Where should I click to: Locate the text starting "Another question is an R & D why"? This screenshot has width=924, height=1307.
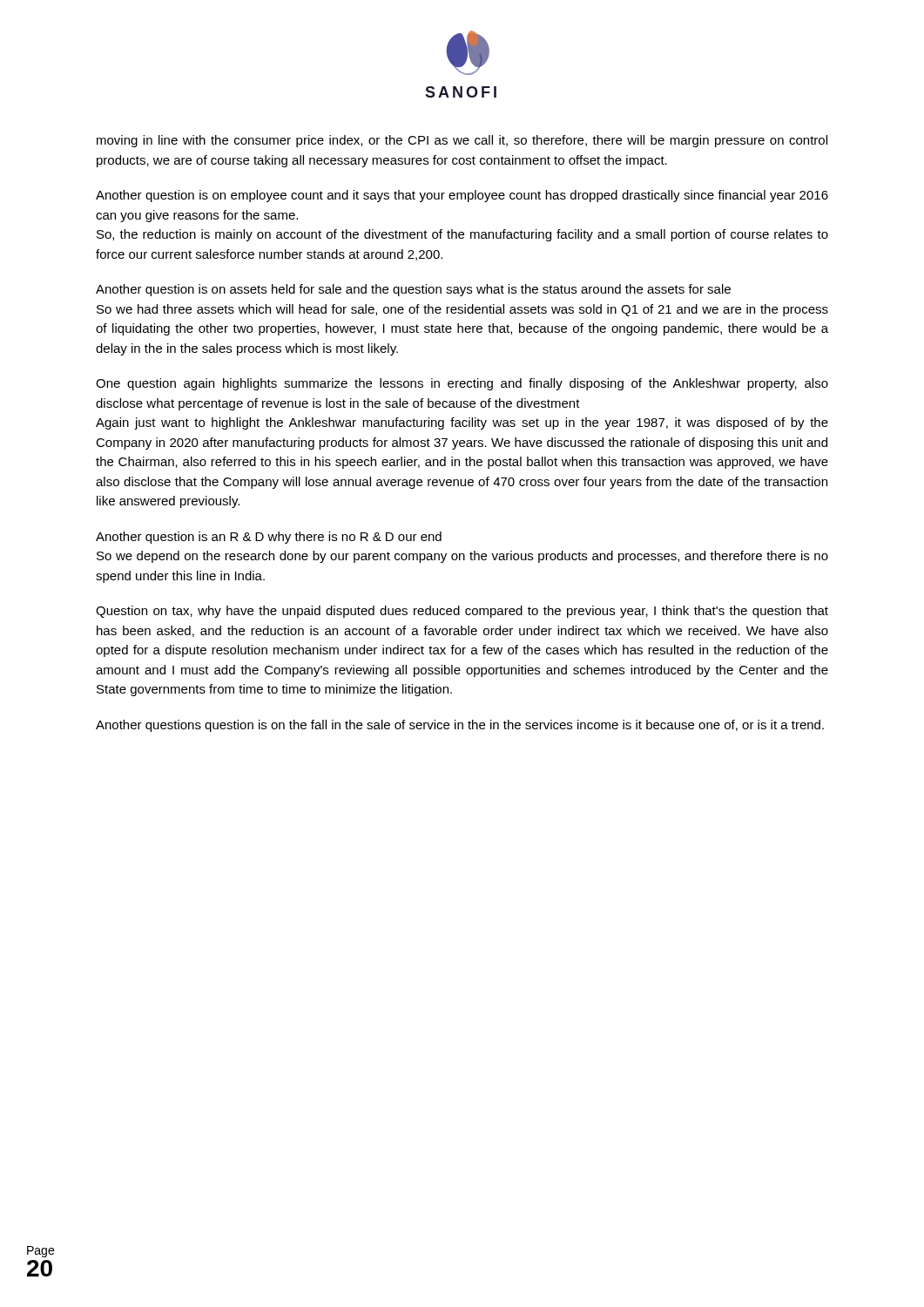tap(462, 555)
